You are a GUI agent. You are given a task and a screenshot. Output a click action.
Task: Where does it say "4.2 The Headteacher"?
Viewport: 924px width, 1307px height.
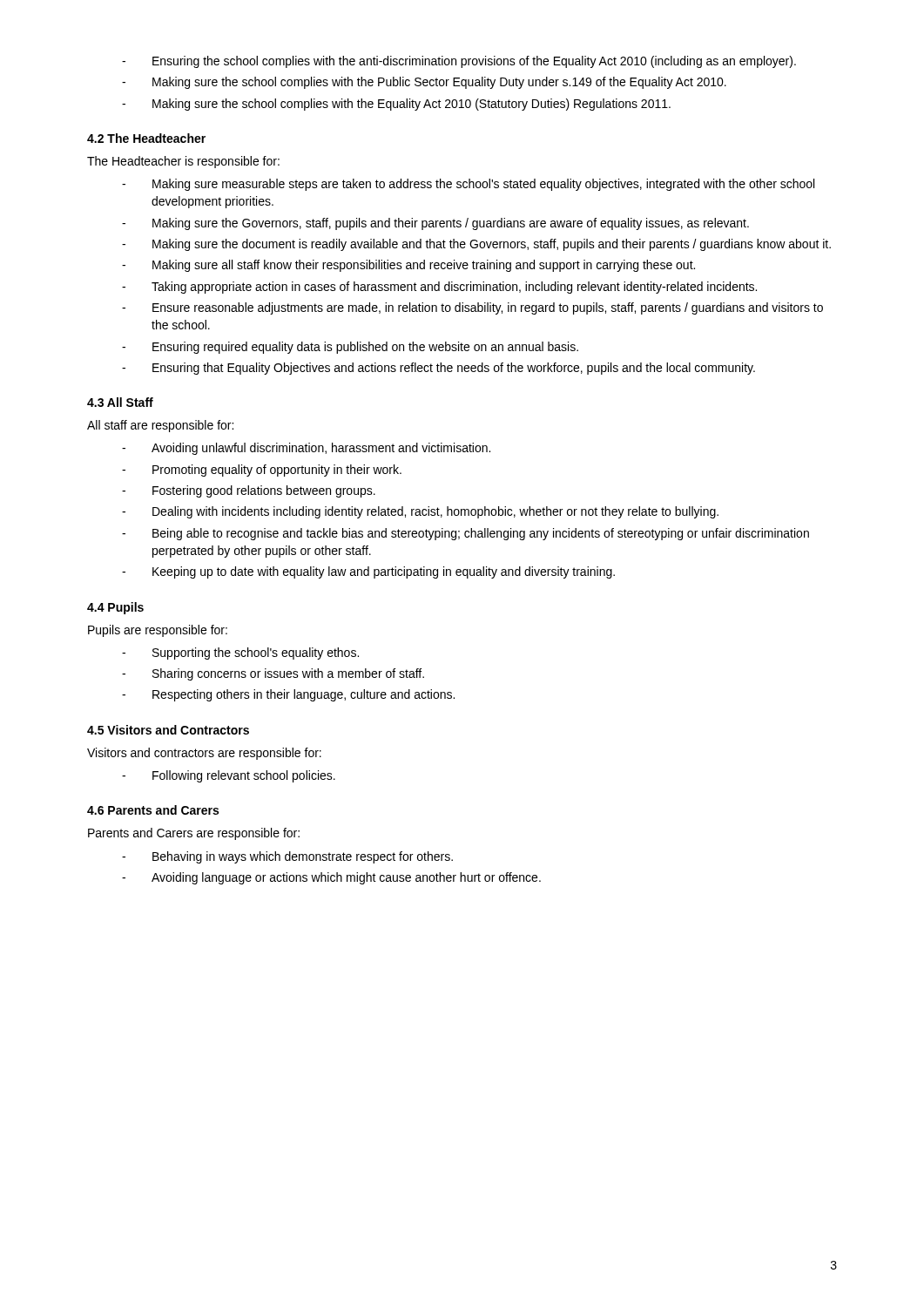[x=146, y=138]
